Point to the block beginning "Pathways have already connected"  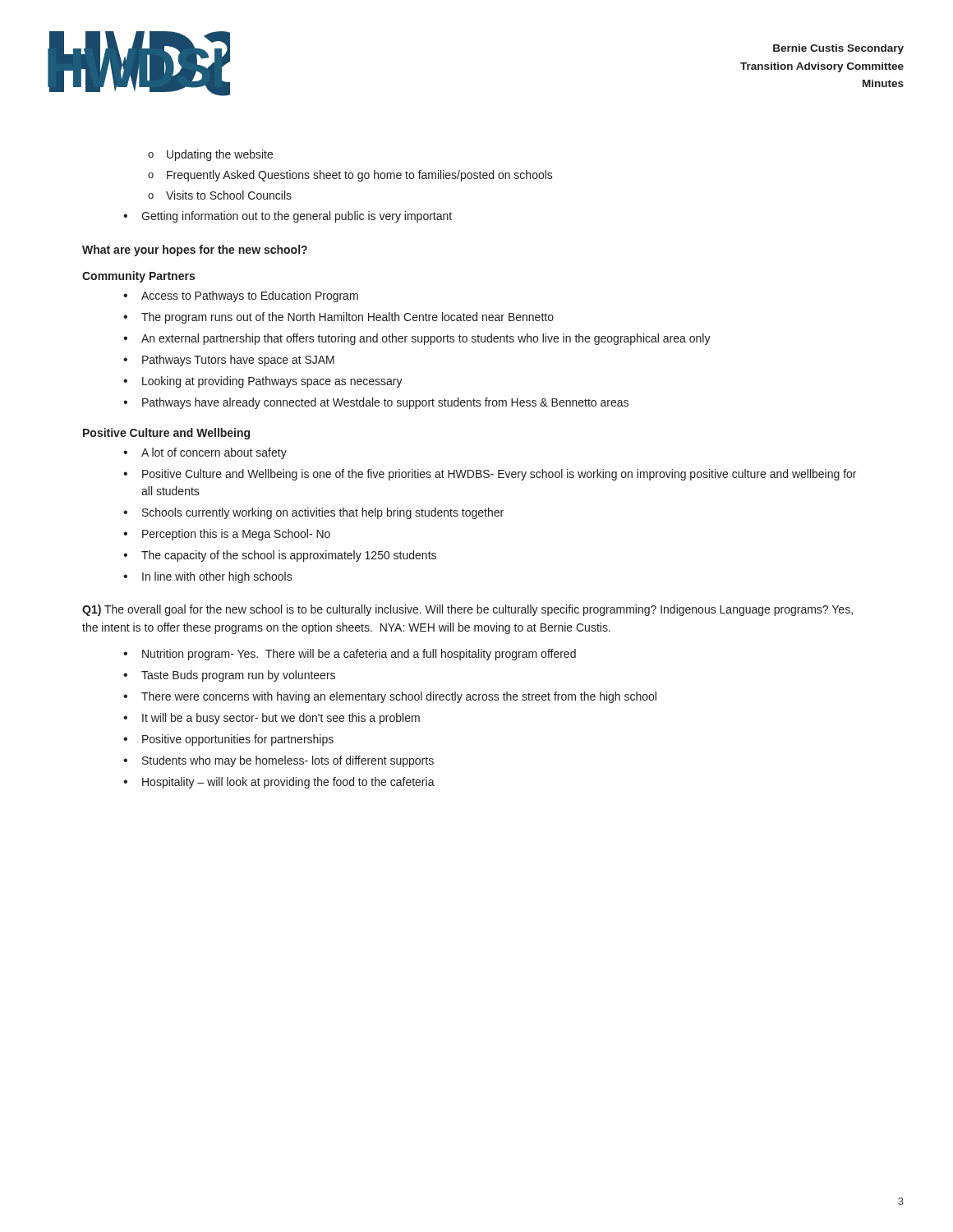[x=385, y=402]
